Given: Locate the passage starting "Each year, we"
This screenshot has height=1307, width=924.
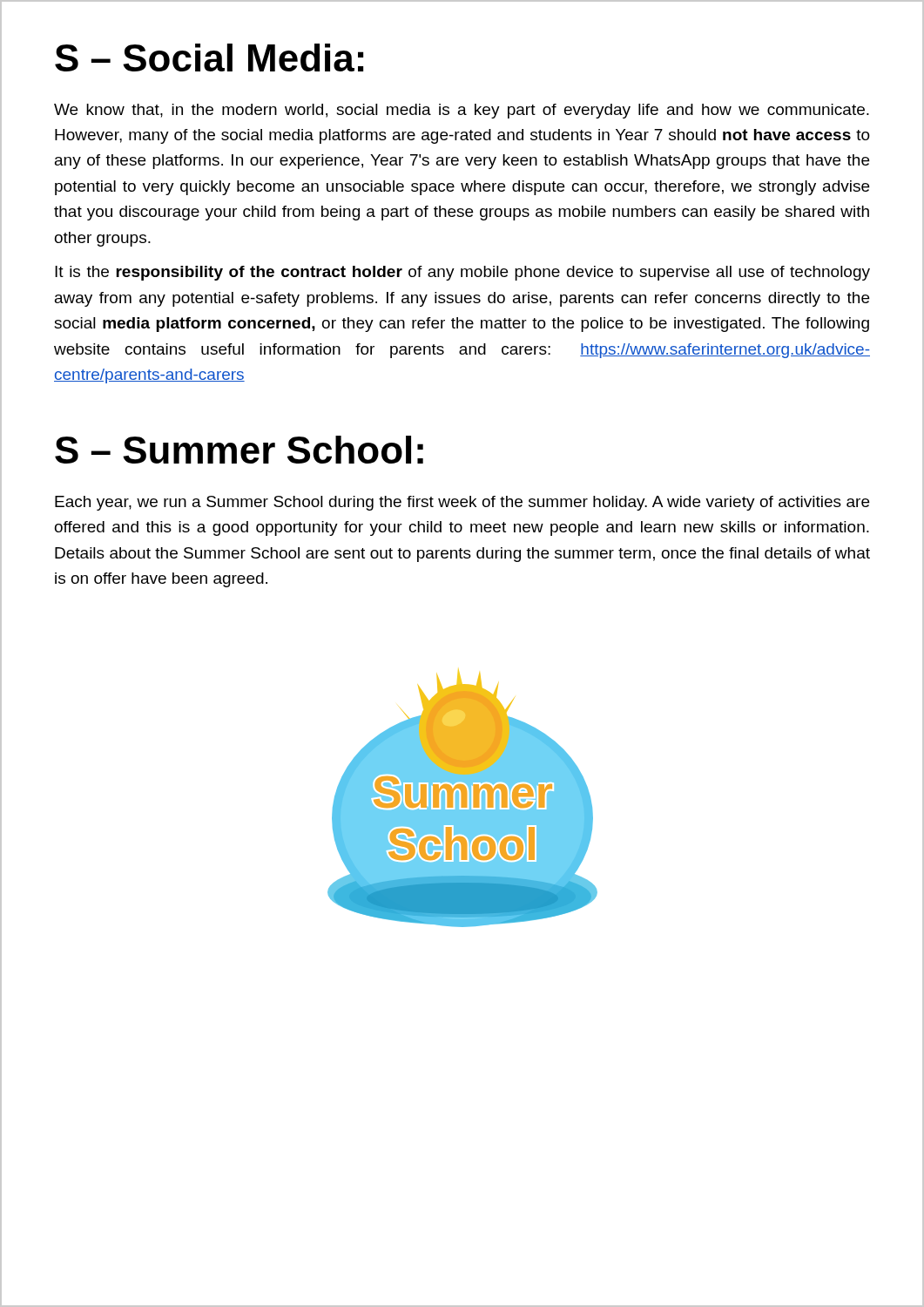Looking at the screenshot, I should click(462, 540).
